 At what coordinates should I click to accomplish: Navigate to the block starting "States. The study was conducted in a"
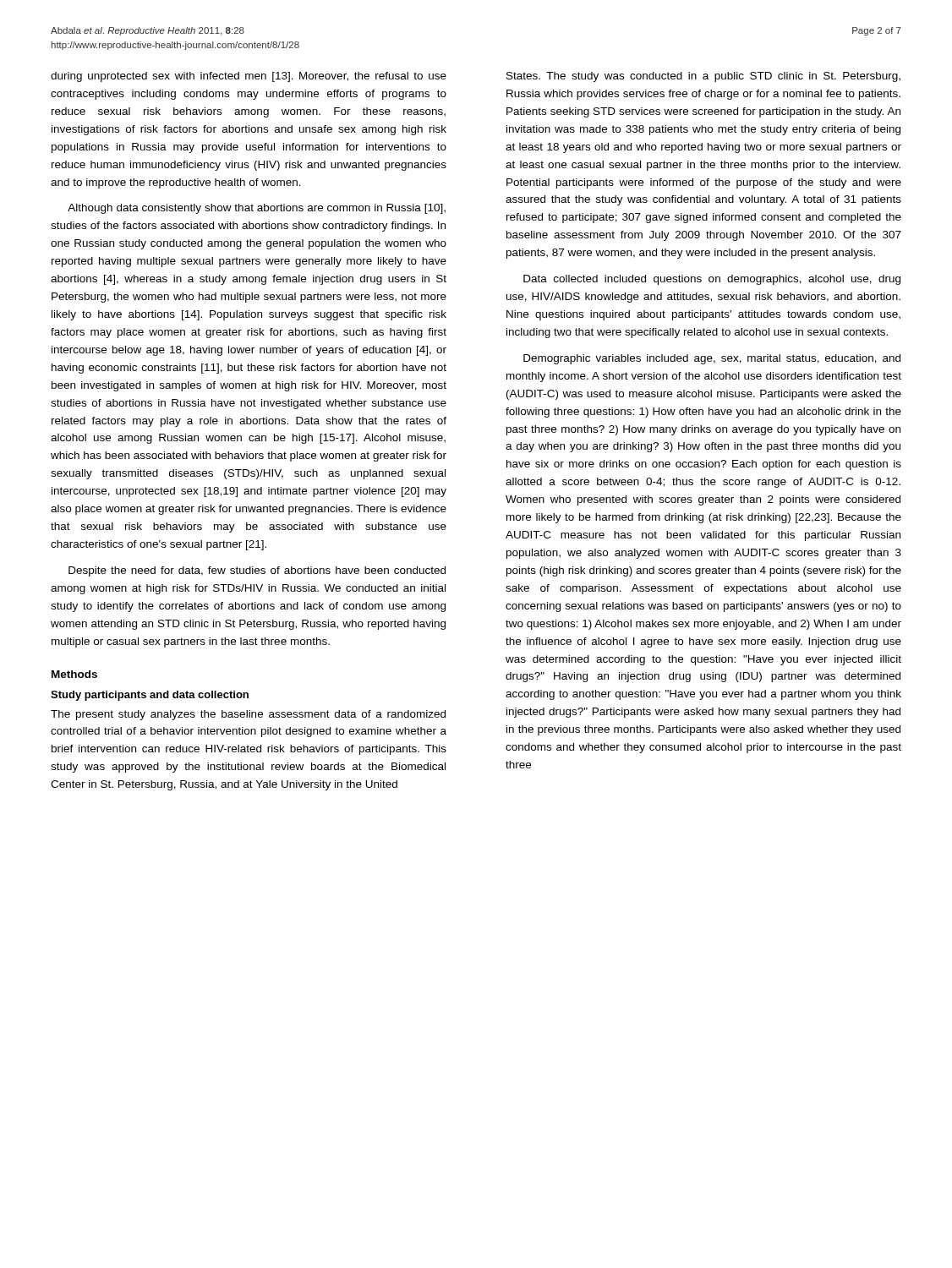point(703,165)
